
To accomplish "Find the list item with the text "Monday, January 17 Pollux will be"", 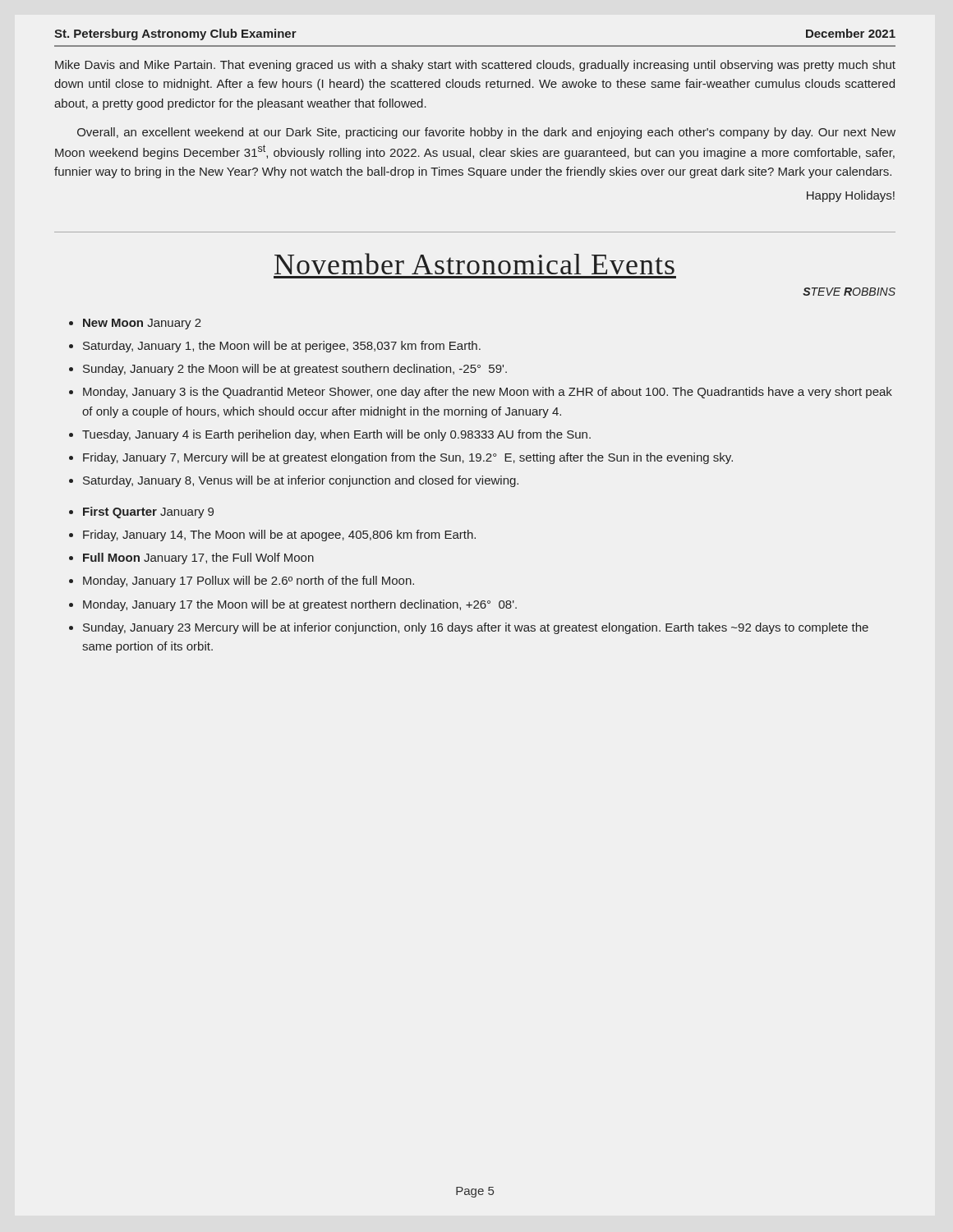I will (249, 580).
